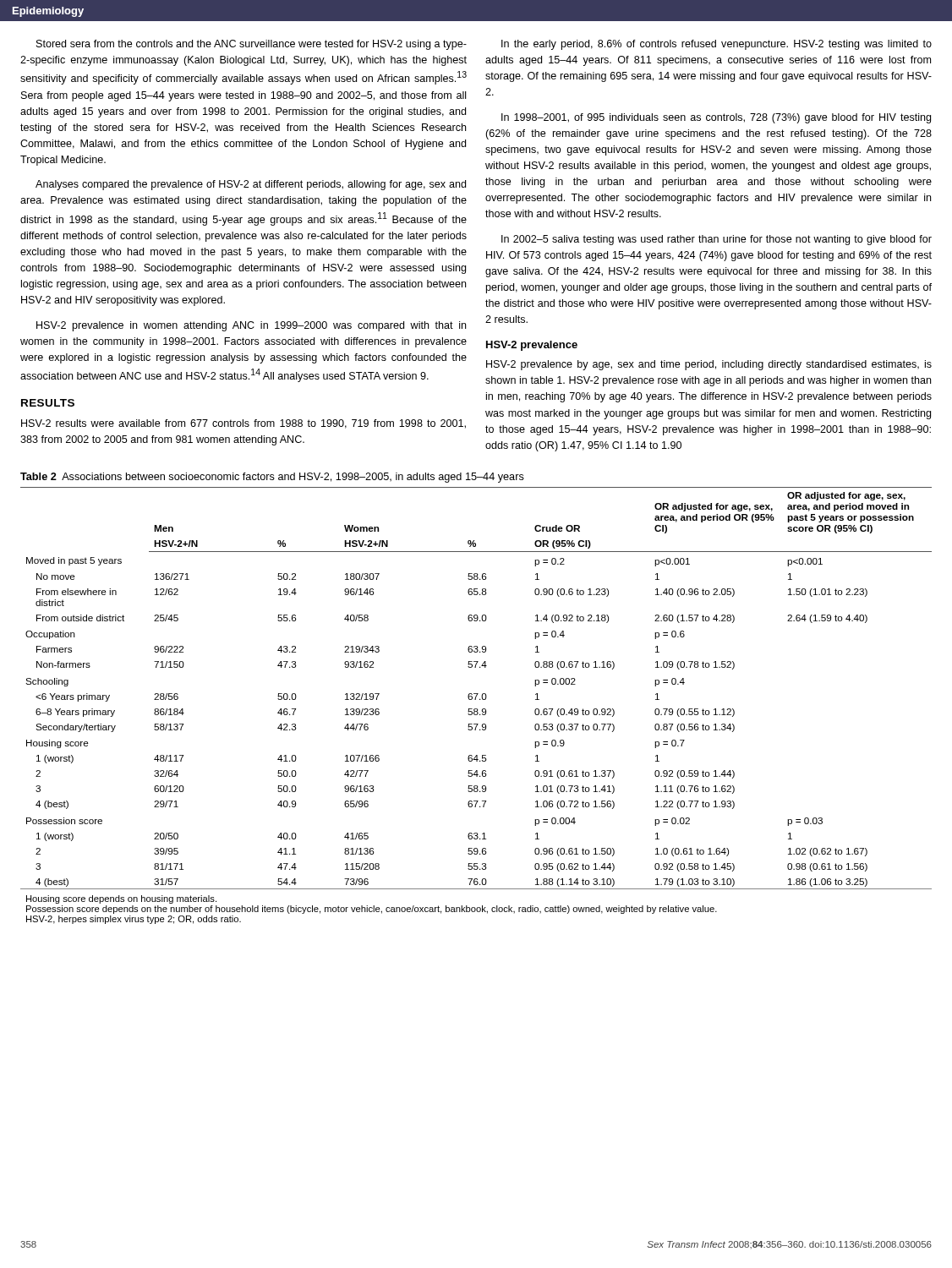This screenshot has height=1268, width=952.
Task: Find the text block starting "HSV-2 prevalence in women attending"
Action: click(x=243, y=351)
